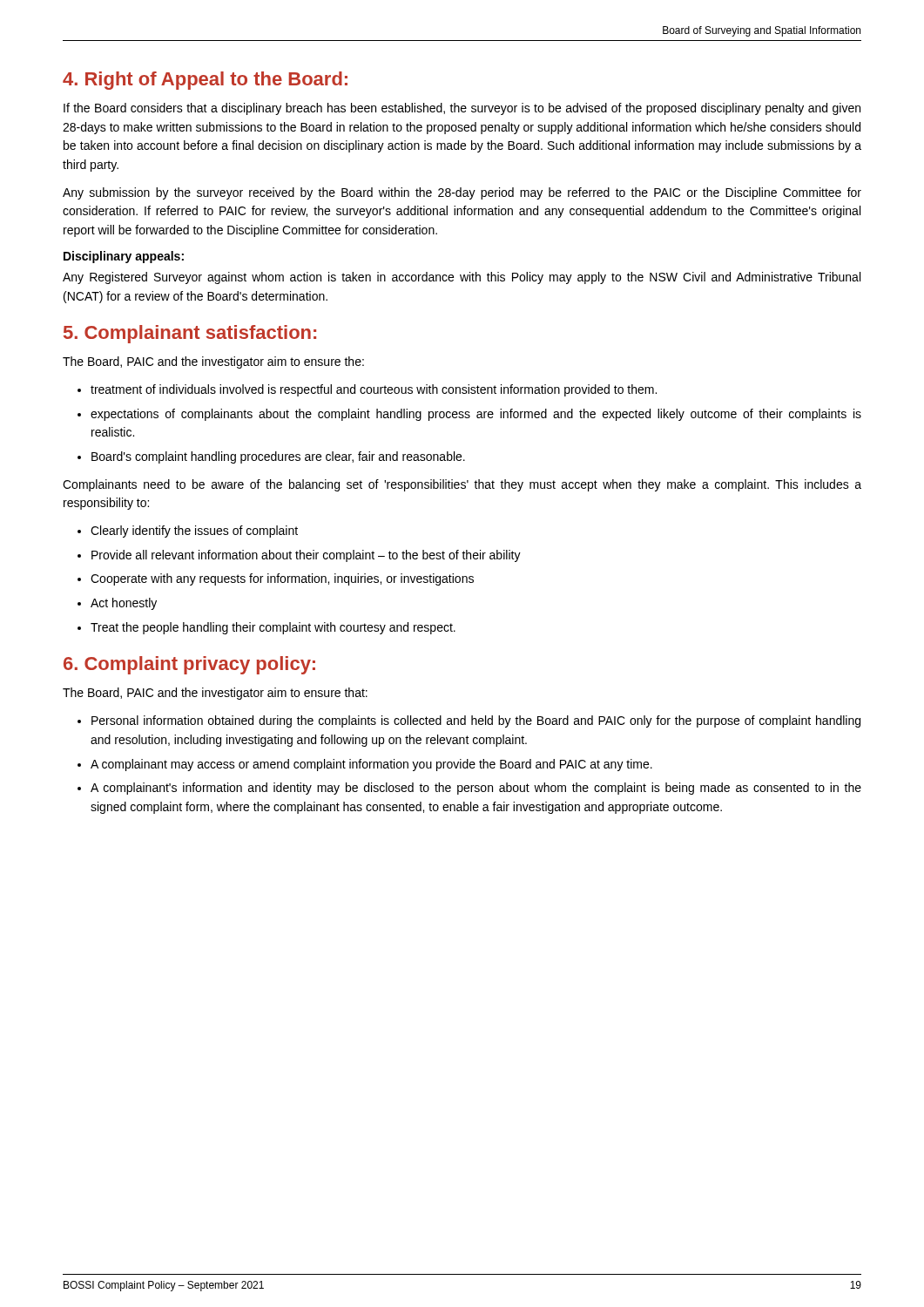Select the section header with the text "6. Complaint privacy policy:"
The height and width of the screenshot is (1307, 924).
tap(190, 664)
